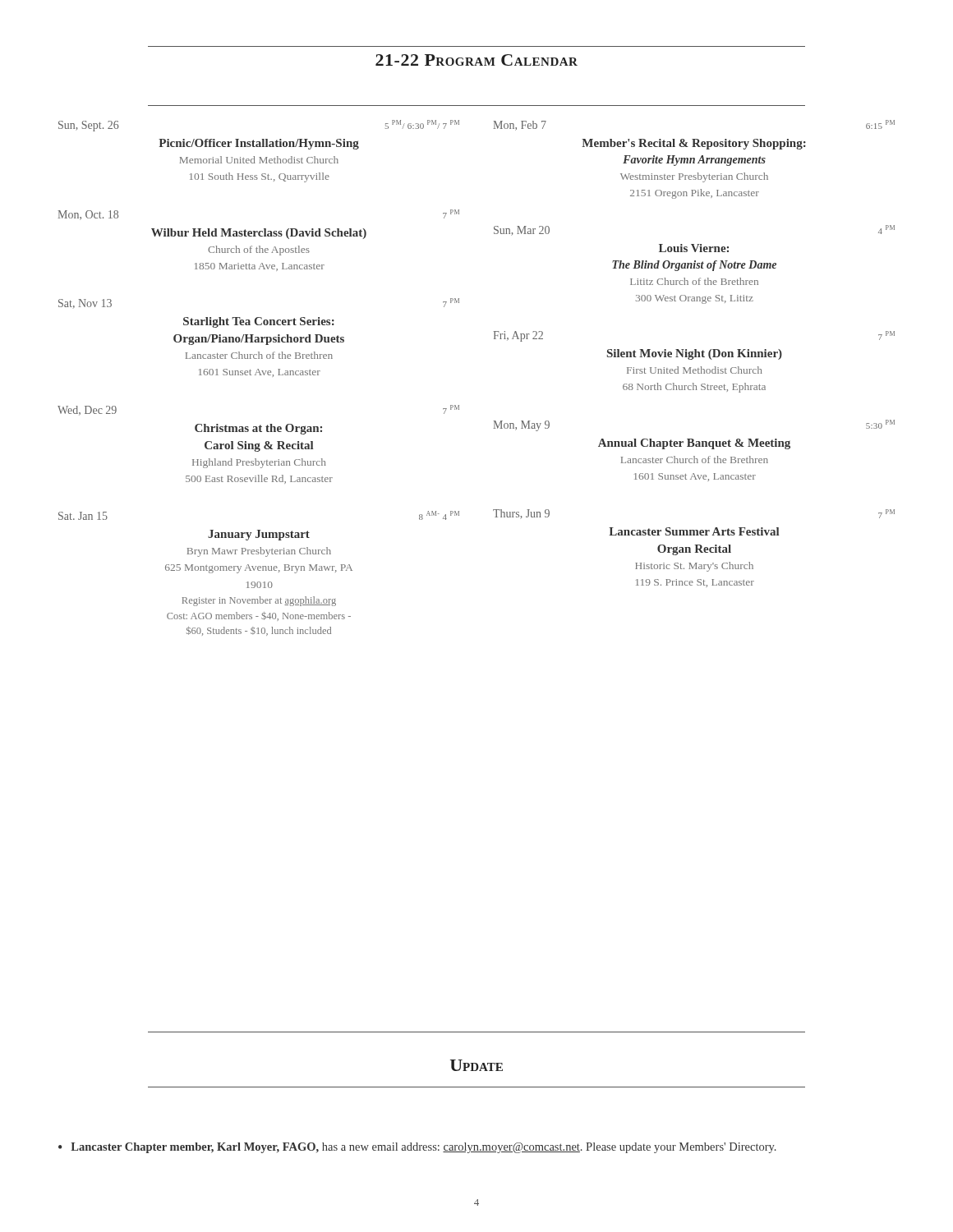Point to the block beginning "Mon, May 9 5:30 PM Annual Chapter Banquet"

tap(694, 452)
